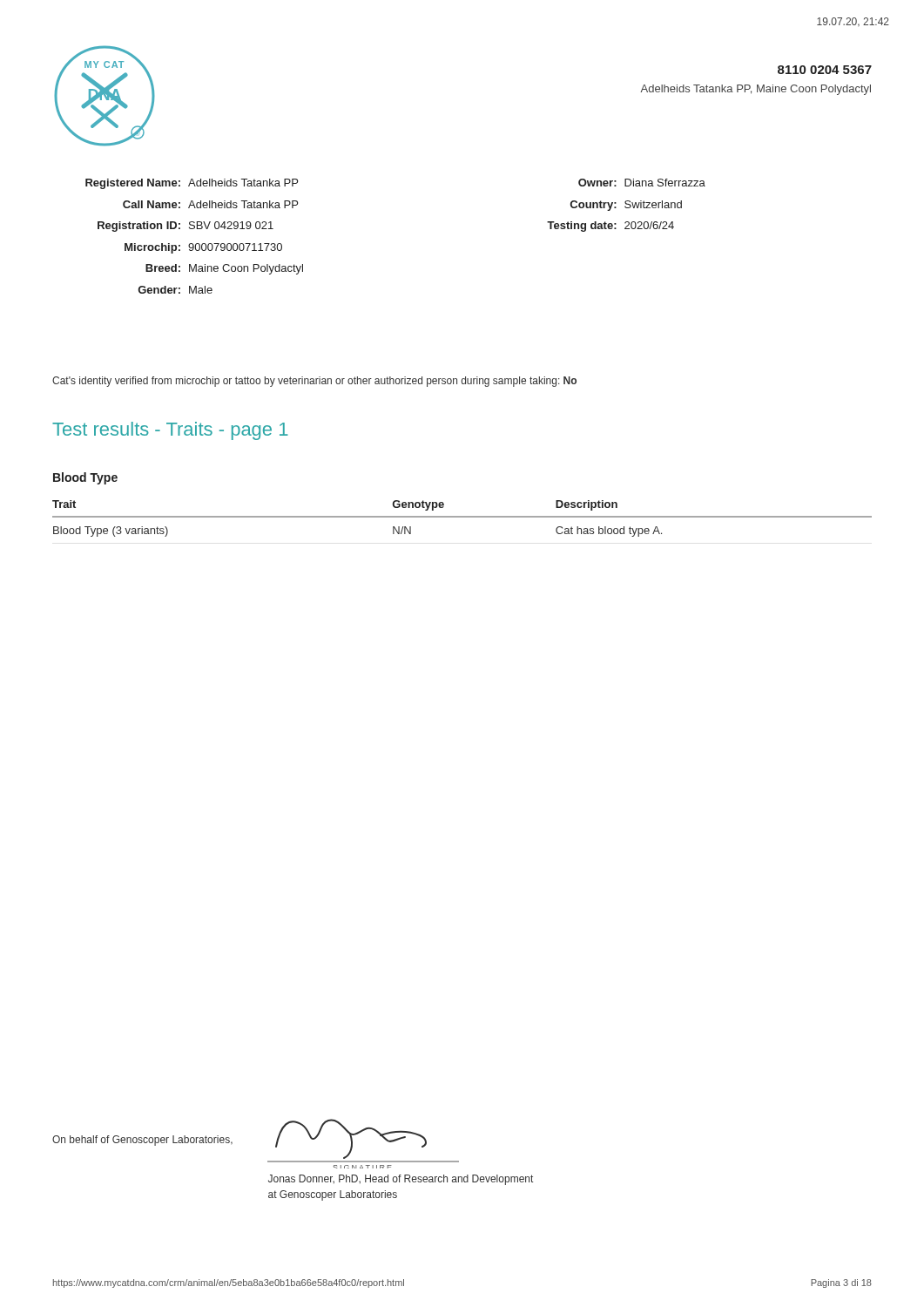The width and height of the screenshot is (924, 1307).
Task: Point to the block beginning "Jonas Donner, PhD, Head of Research and Developmentat"
Action: [401, 1187]
